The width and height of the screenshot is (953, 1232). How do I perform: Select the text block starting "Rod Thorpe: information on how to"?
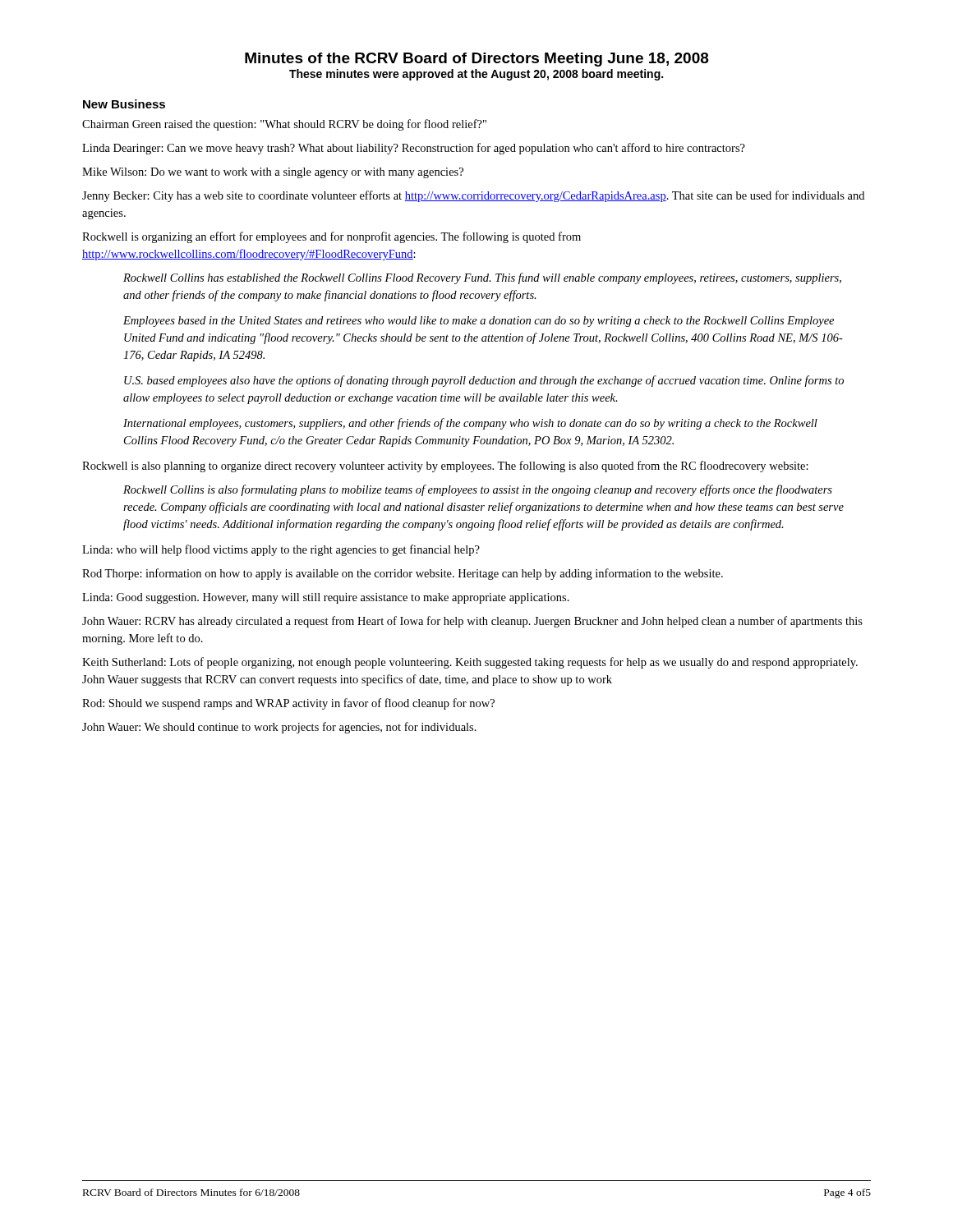403,574
